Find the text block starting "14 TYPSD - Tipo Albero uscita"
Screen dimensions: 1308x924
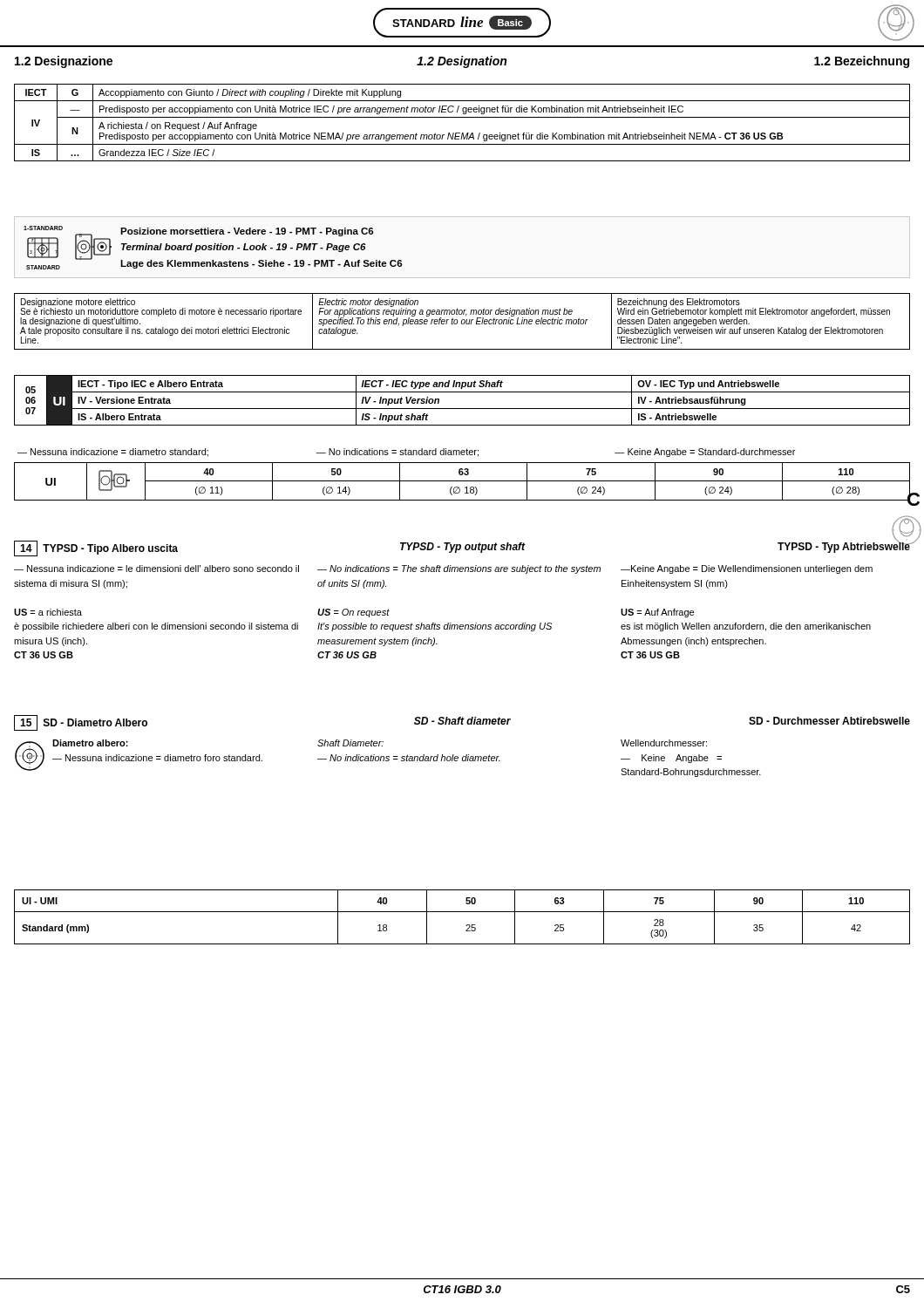coord(96,548)
